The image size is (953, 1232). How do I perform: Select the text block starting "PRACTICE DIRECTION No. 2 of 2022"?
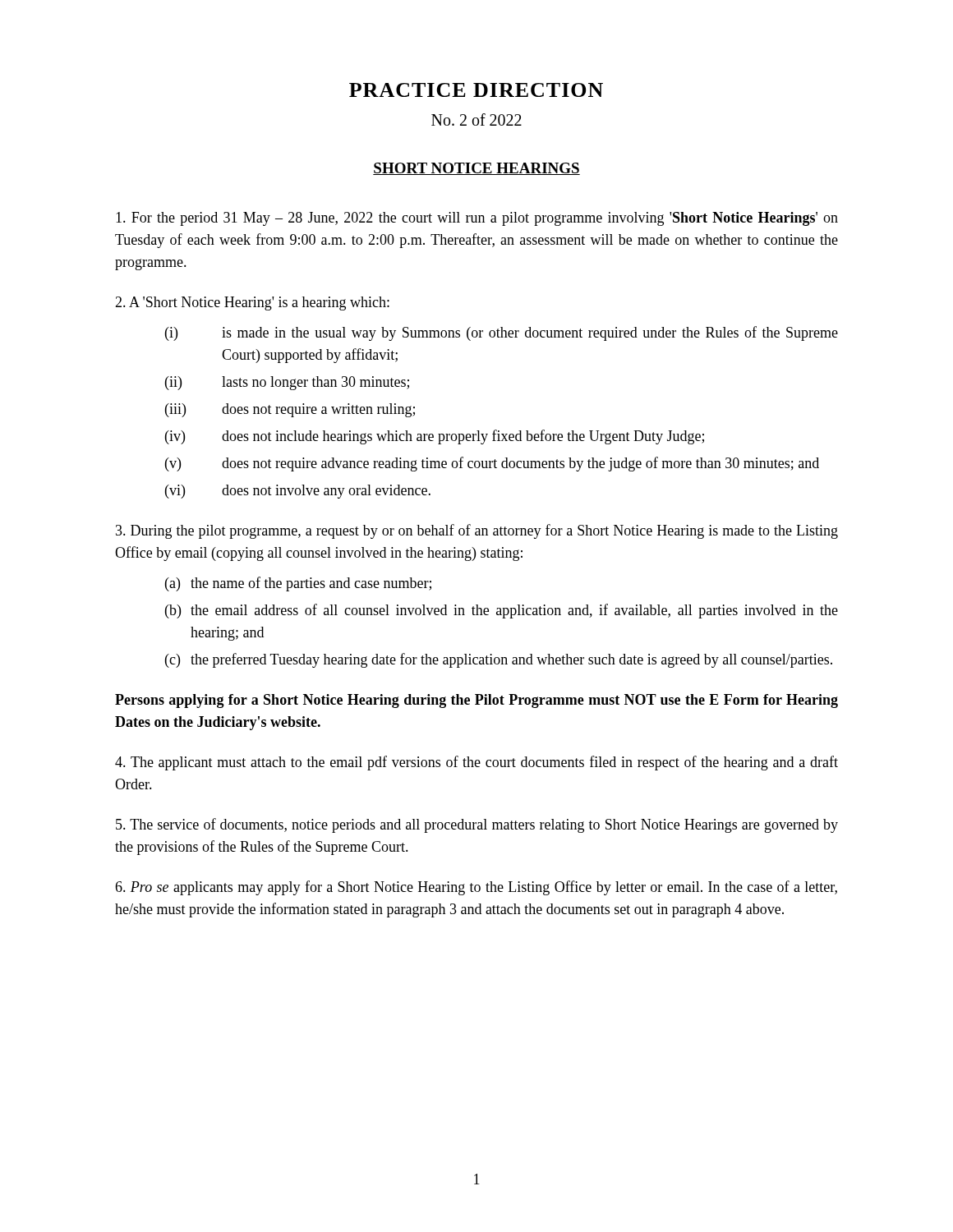(476, 103)
